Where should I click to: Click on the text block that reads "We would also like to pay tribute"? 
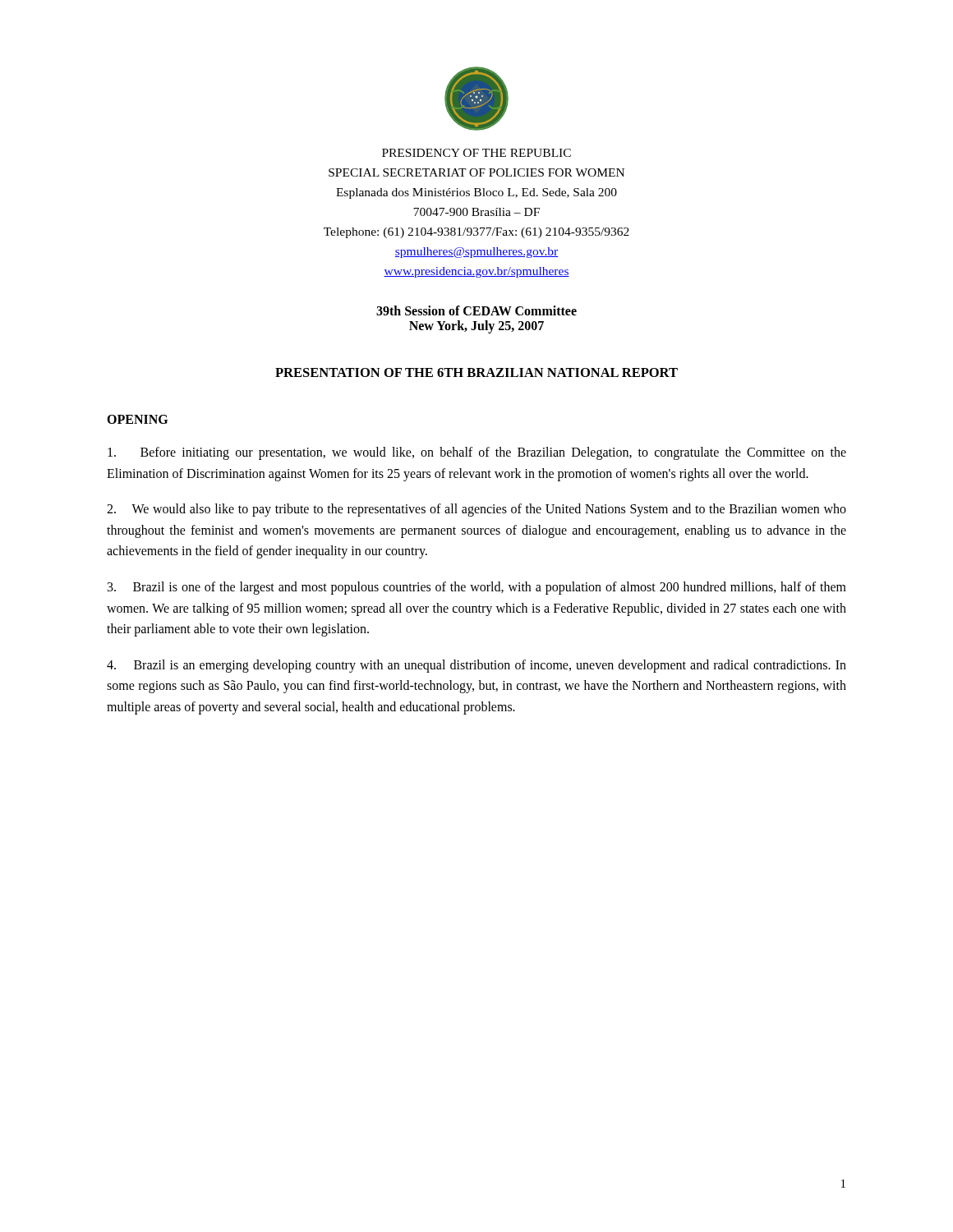click(x=476, y=530)
